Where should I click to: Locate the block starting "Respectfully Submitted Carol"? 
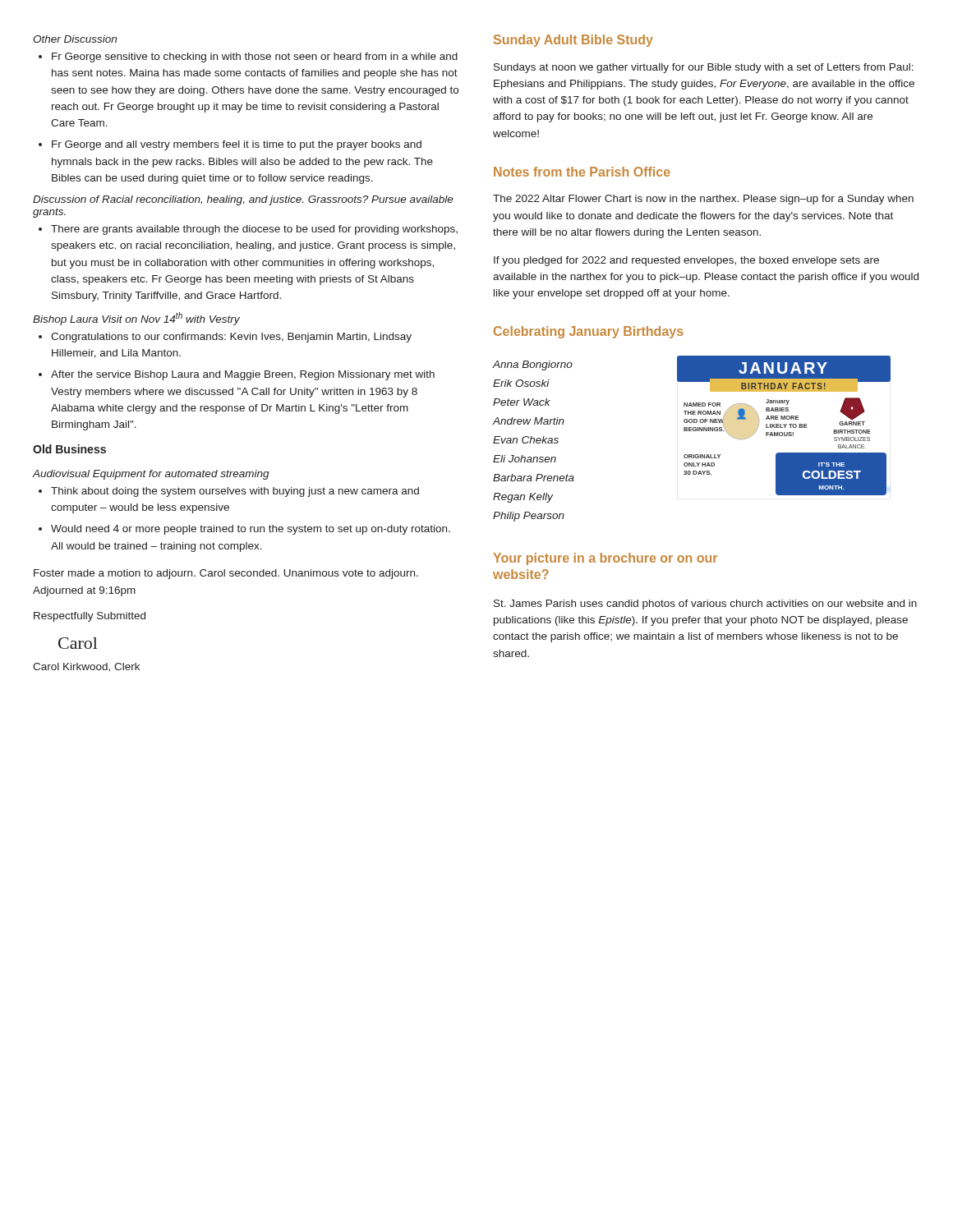coord(90,617)
